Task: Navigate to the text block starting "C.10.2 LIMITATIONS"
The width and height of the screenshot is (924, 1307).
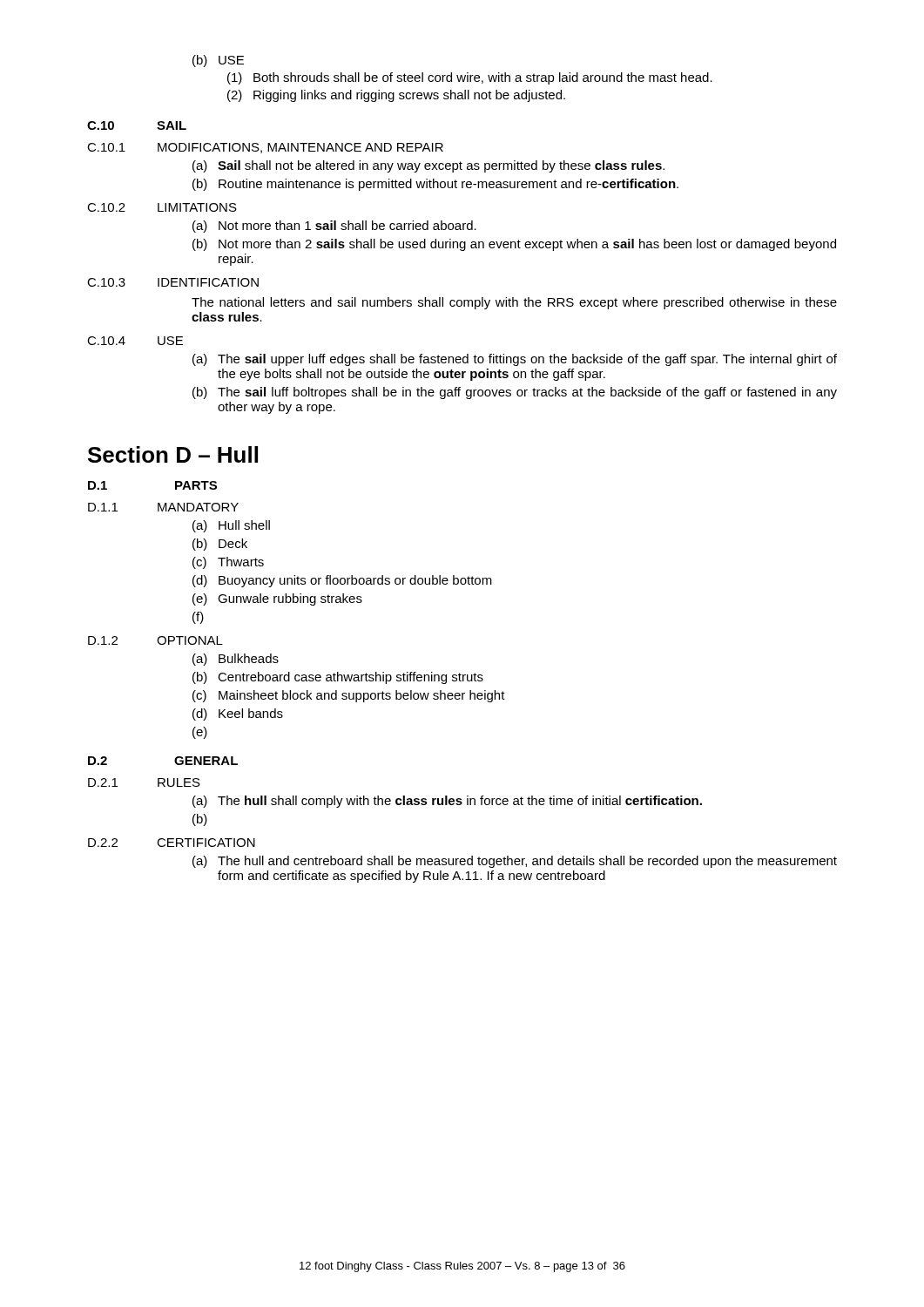Action: tap(162, 207)
